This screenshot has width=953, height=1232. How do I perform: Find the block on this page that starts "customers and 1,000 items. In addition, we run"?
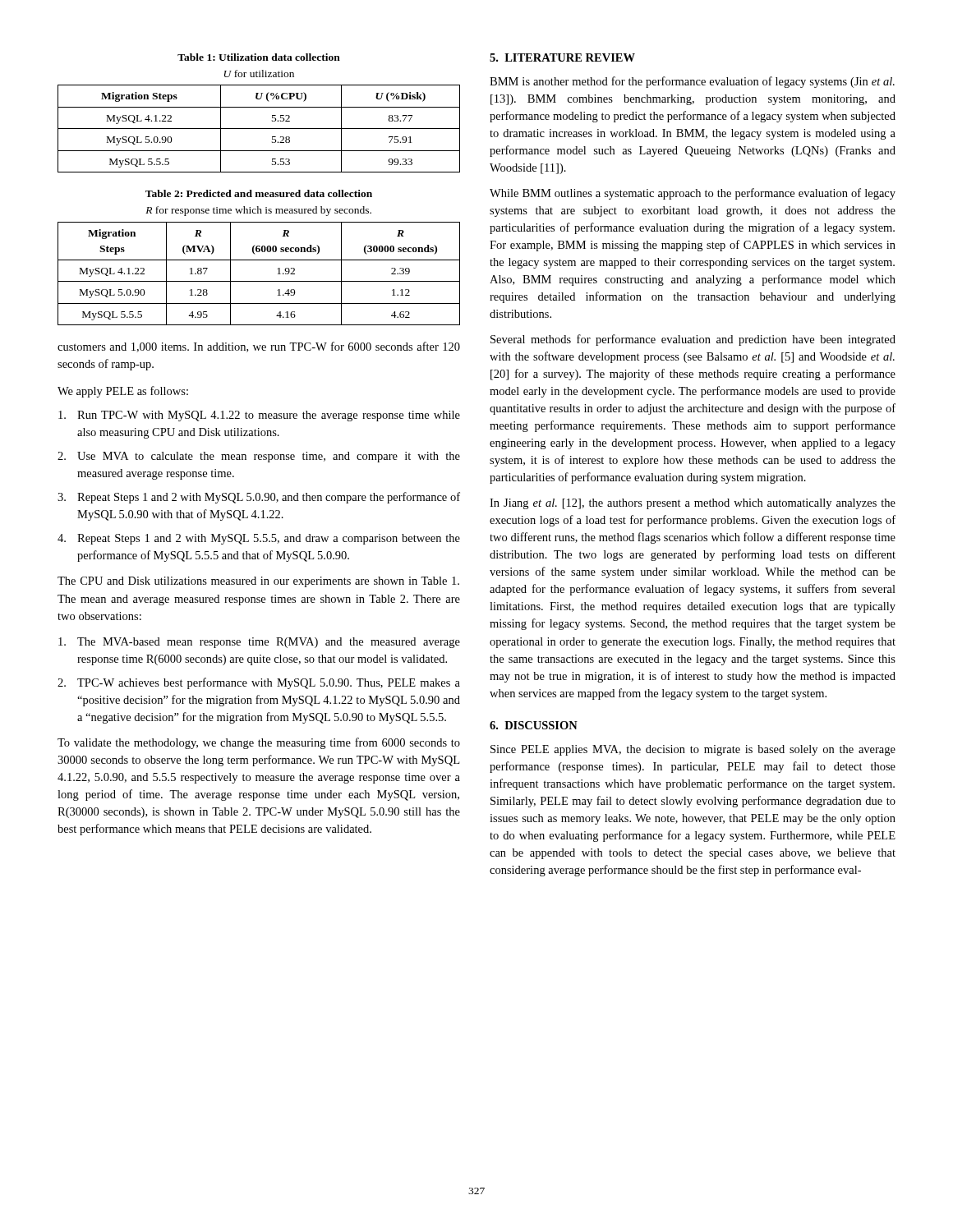click(x=259, y=355)
